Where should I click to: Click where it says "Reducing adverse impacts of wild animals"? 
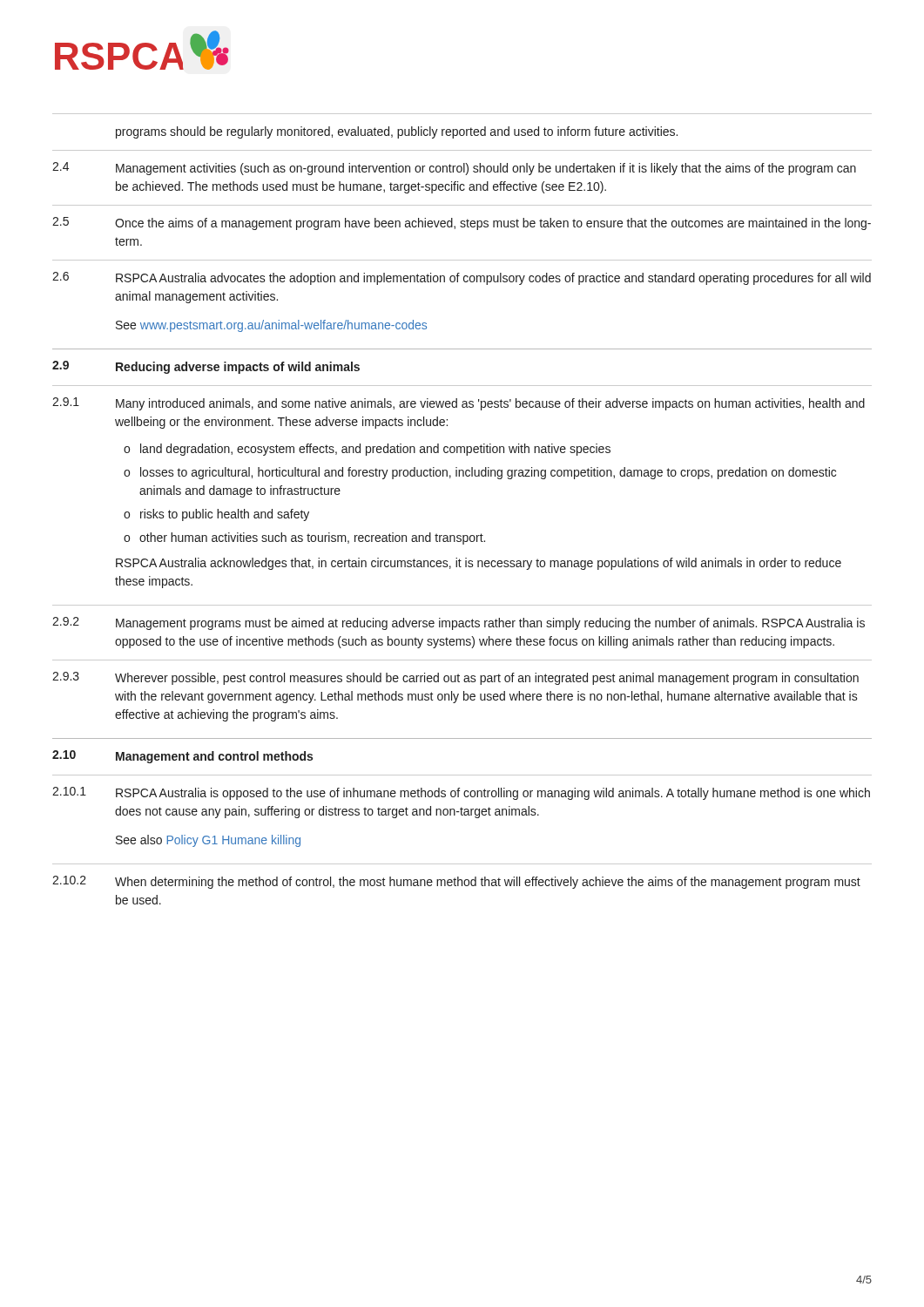click(238, 367)
